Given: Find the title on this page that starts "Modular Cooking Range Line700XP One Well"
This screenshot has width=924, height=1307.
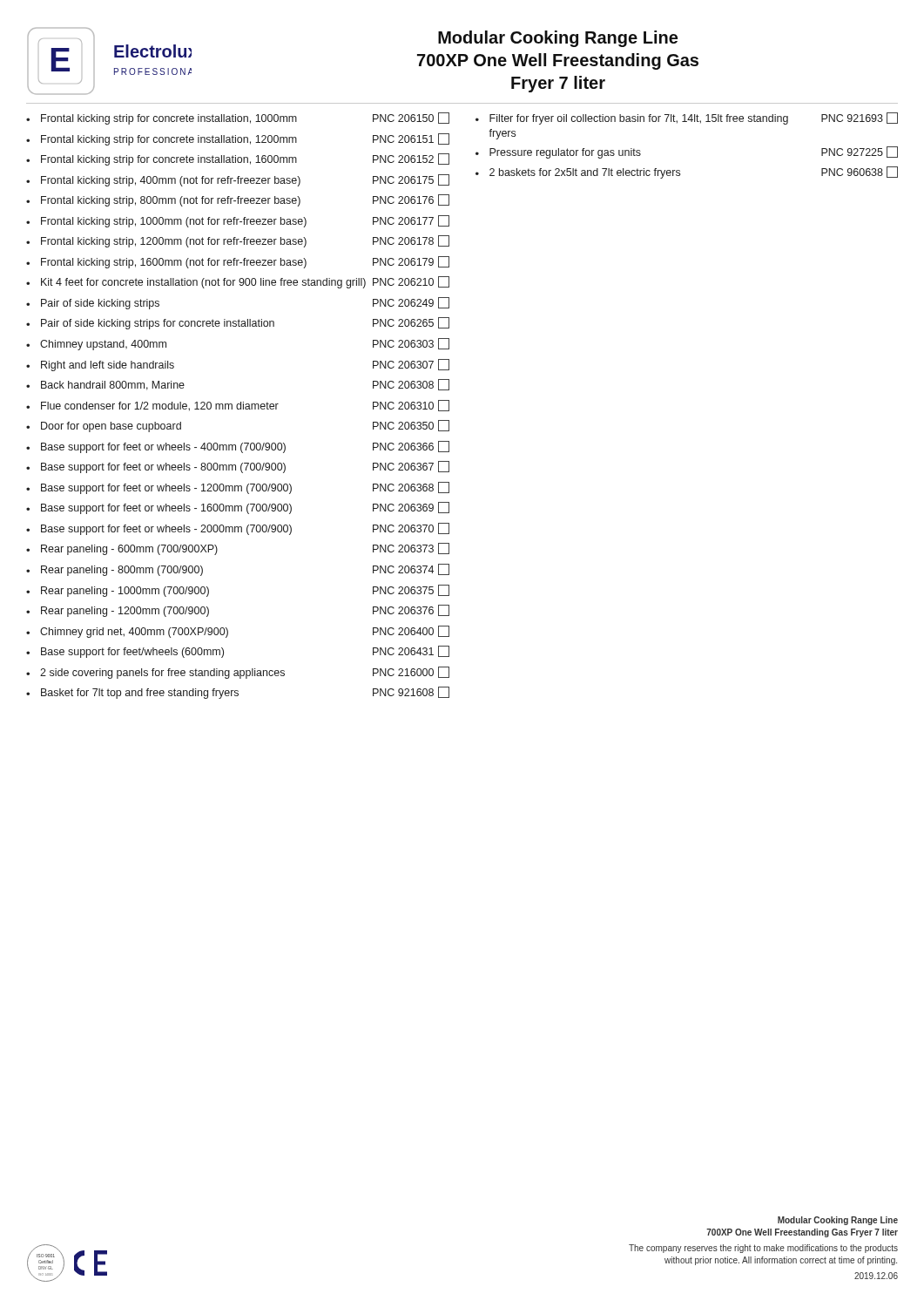Looking at the screenshot, I should click(x=558, y=60).
